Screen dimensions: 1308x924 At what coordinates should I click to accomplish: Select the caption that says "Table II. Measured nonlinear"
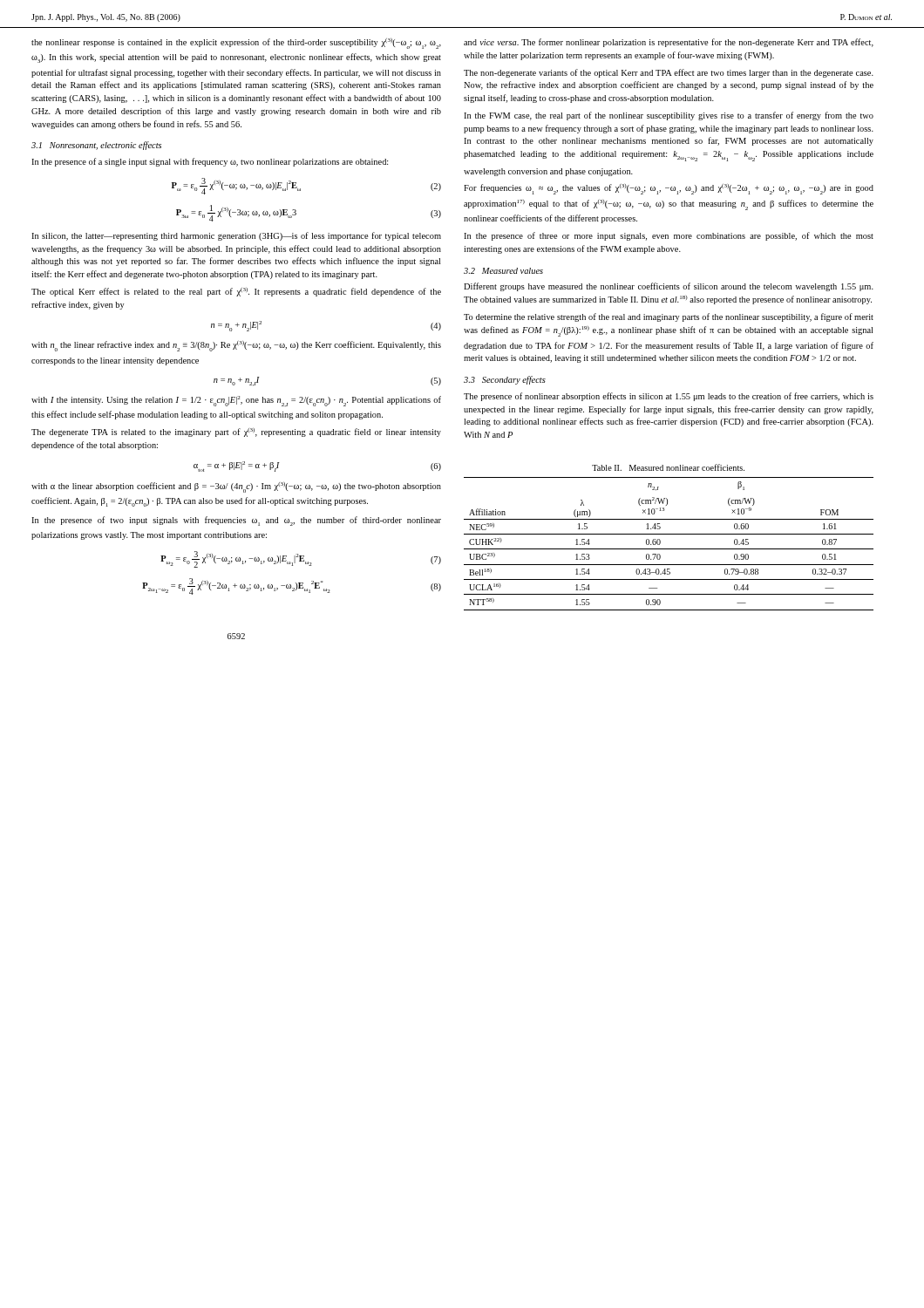pos(669,468)
